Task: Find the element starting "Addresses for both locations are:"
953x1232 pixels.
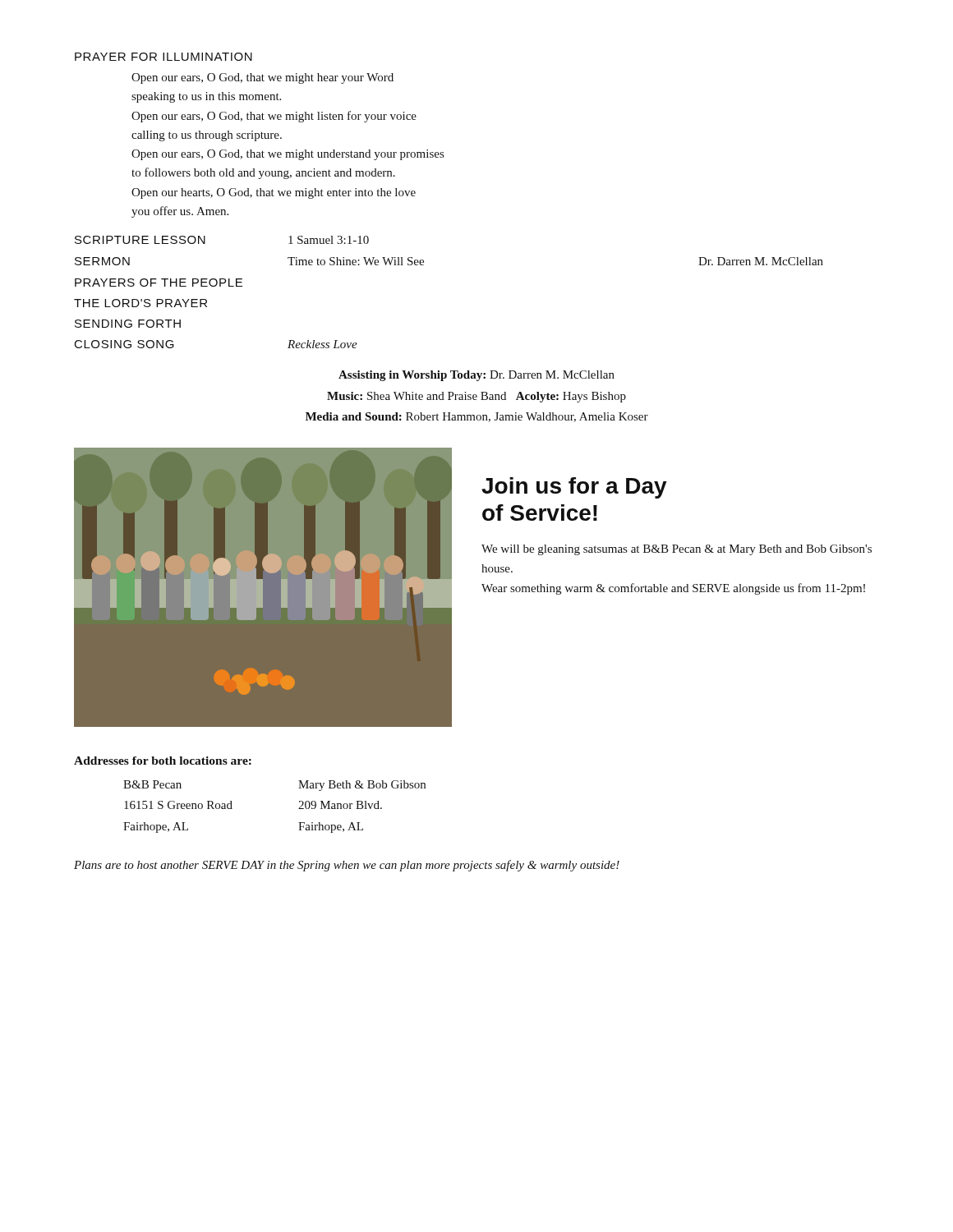Action: (163, 760)
